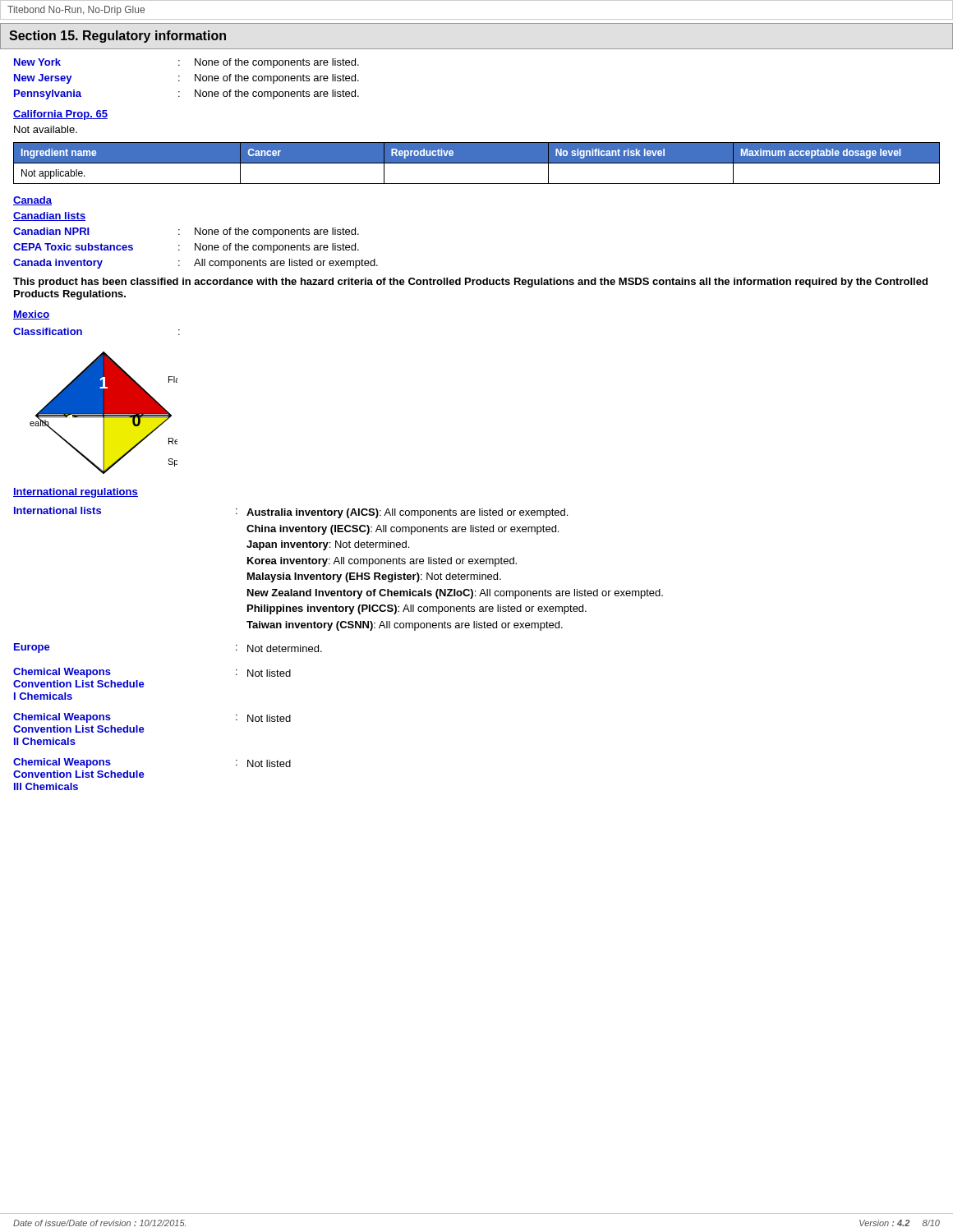Click where it says "Not available."
The height and width of the screenshot is (1232, 953).
tap(46, 129)
